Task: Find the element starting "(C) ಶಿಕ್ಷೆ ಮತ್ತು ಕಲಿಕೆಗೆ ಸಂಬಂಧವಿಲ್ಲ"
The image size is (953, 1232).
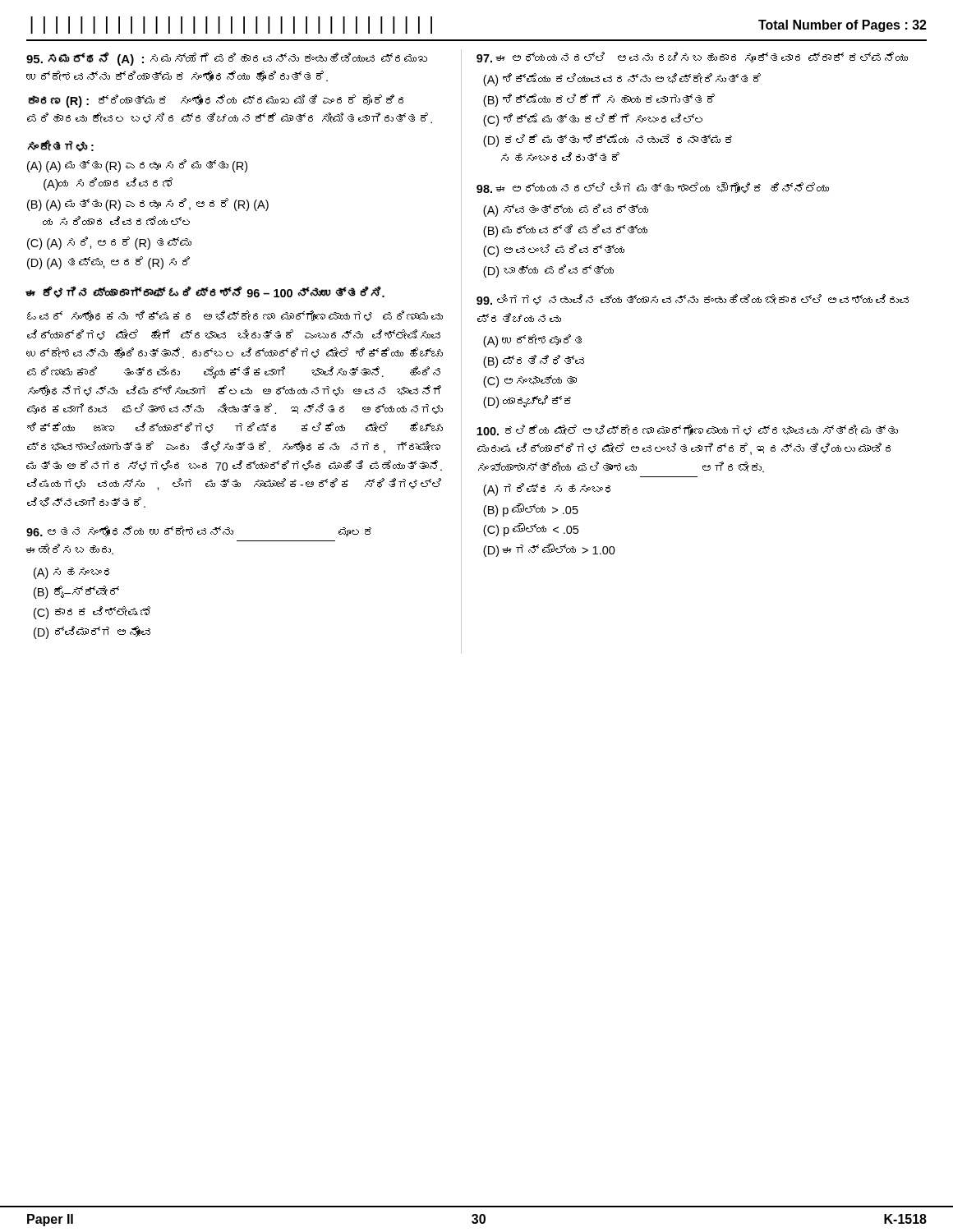Action: [594, 120]
